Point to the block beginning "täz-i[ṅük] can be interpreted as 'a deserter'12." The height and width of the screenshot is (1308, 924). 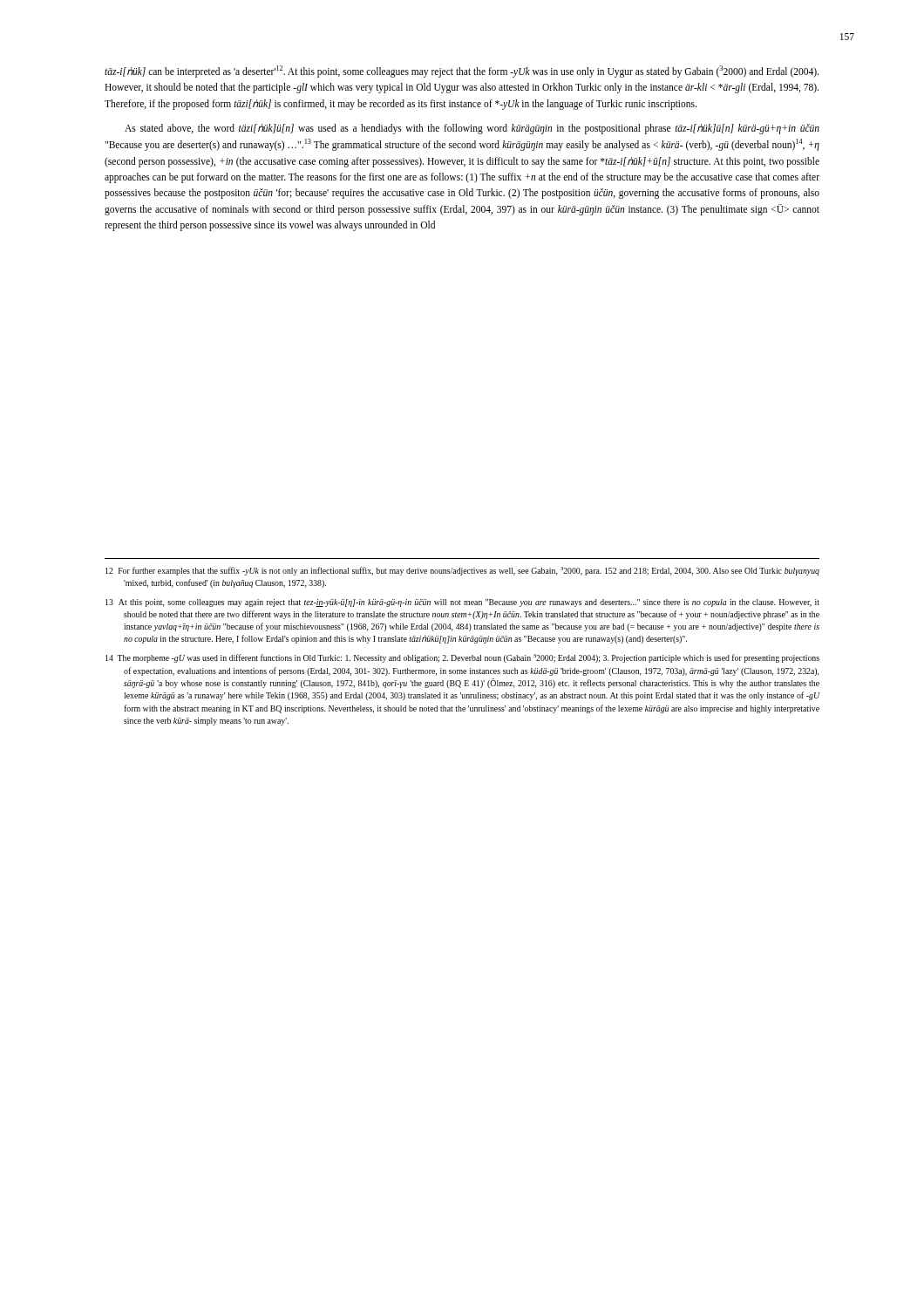click(462, 148)
